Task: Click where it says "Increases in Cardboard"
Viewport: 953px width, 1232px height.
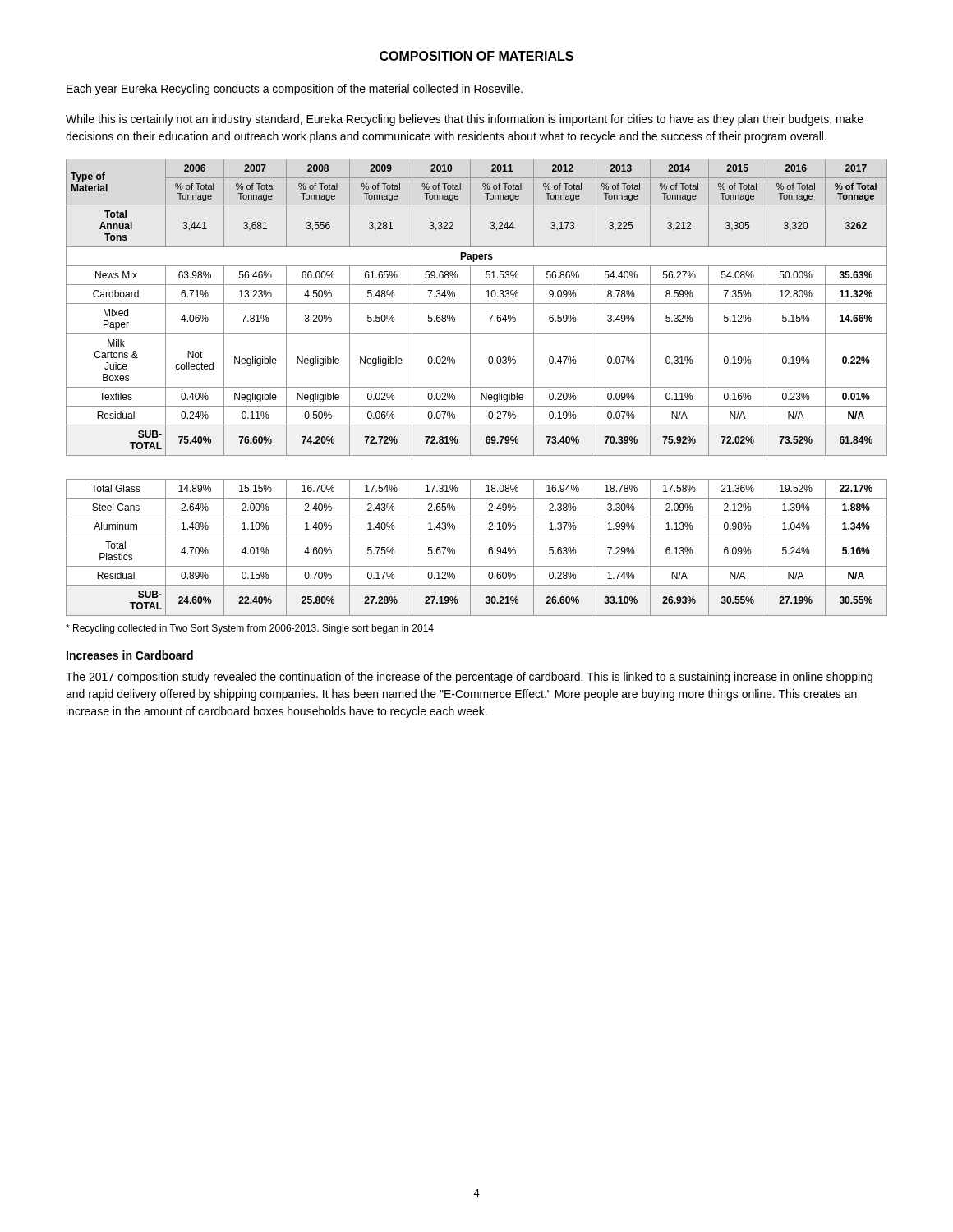Action: [x=130, y=655]
